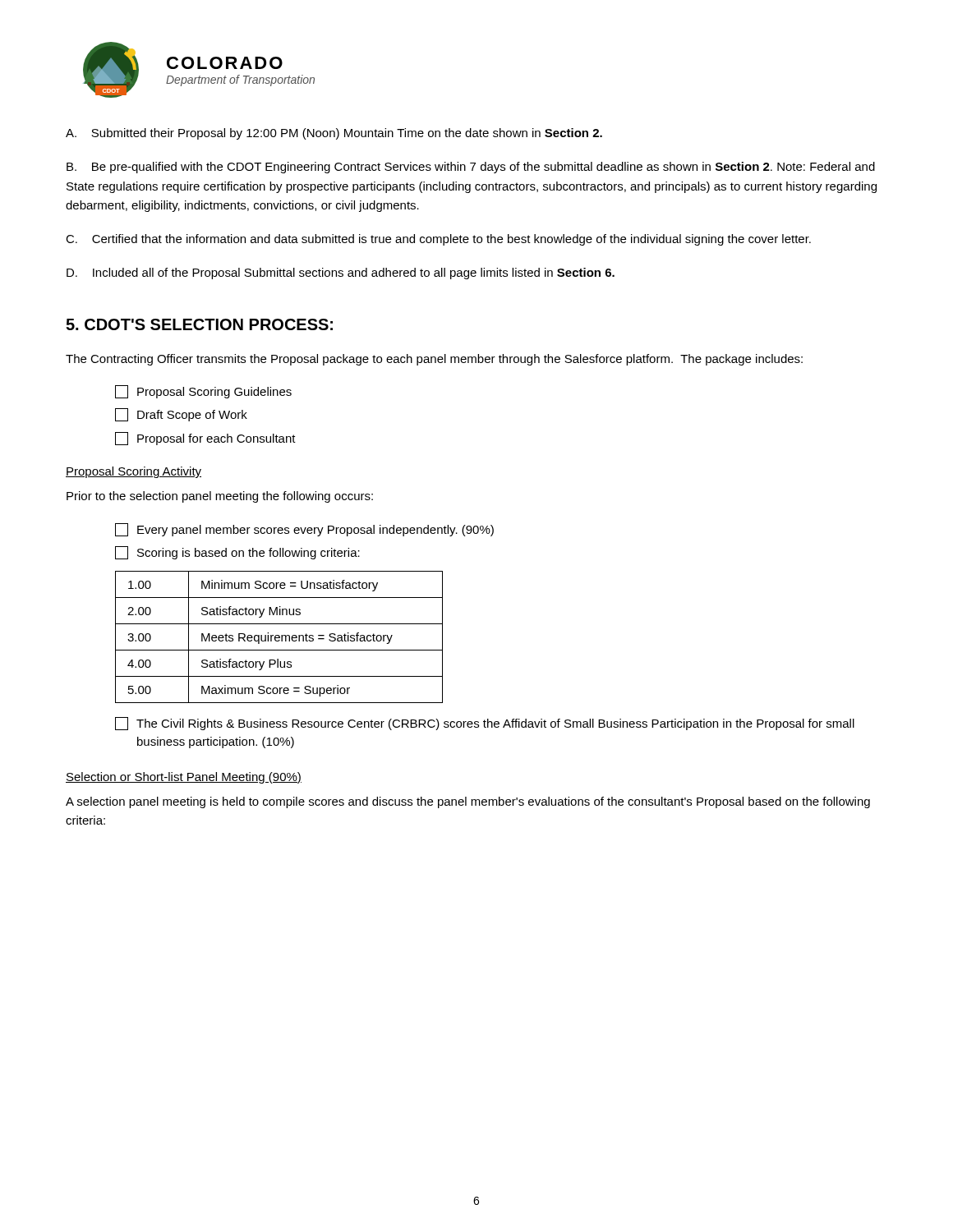
Task: Locate the table with the text "Satisfactory Plus"
Action: 476,637
